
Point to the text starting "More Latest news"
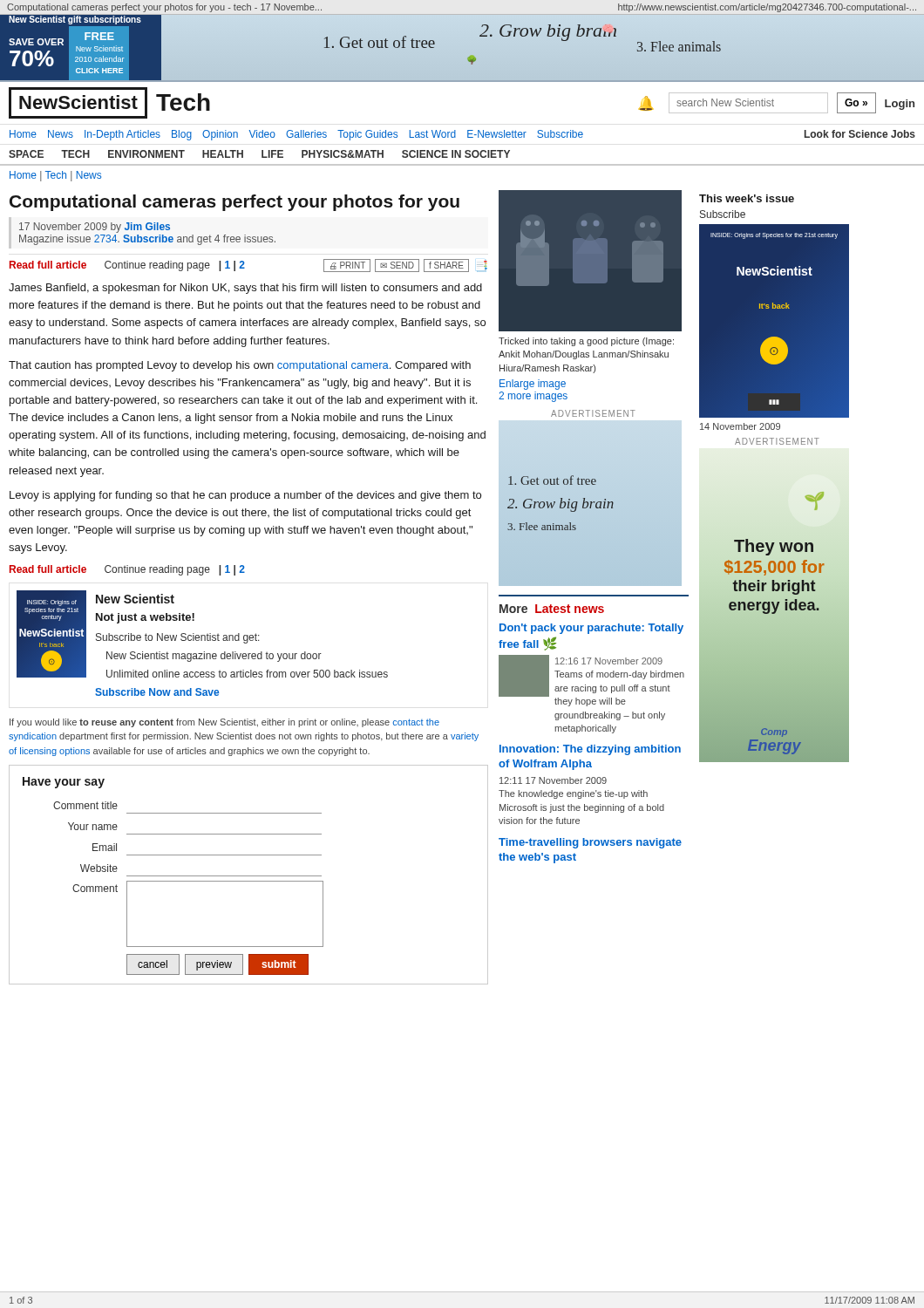[551, 609]
